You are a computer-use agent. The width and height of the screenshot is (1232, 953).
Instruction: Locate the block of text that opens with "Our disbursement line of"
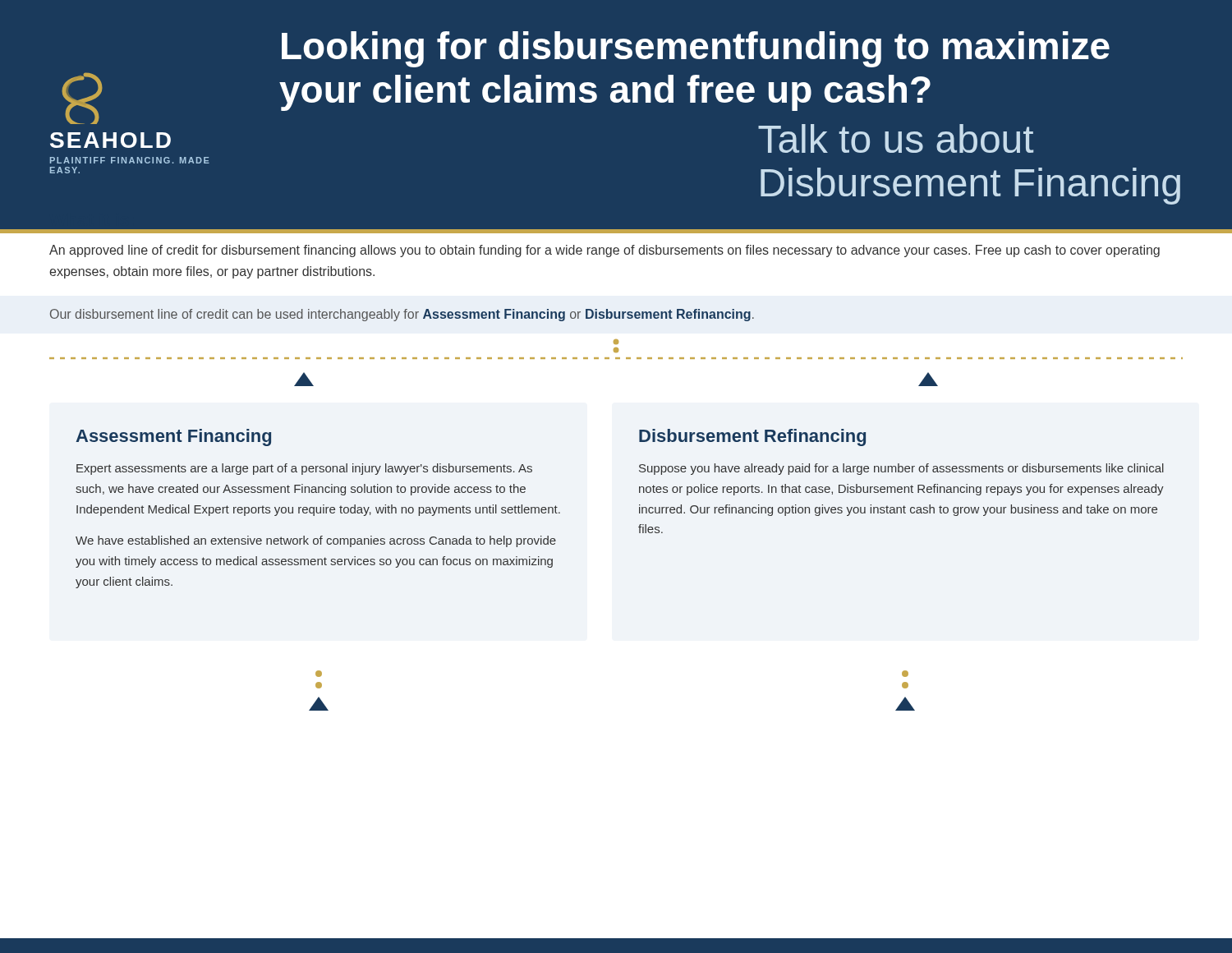click(x=402, y=314)
